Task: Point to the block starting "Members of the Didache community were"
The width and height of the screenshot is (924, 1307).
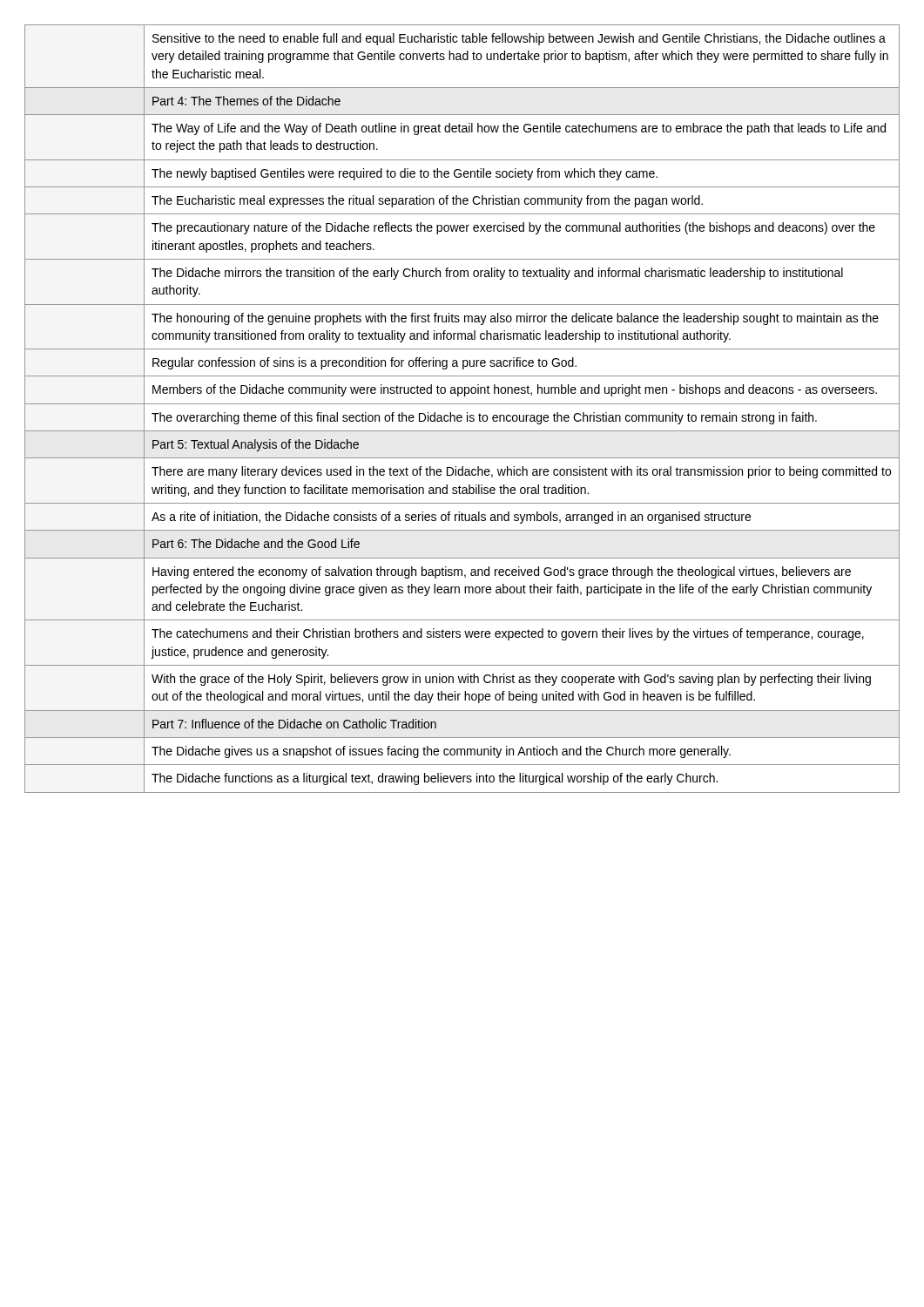Action: [515, 390]
